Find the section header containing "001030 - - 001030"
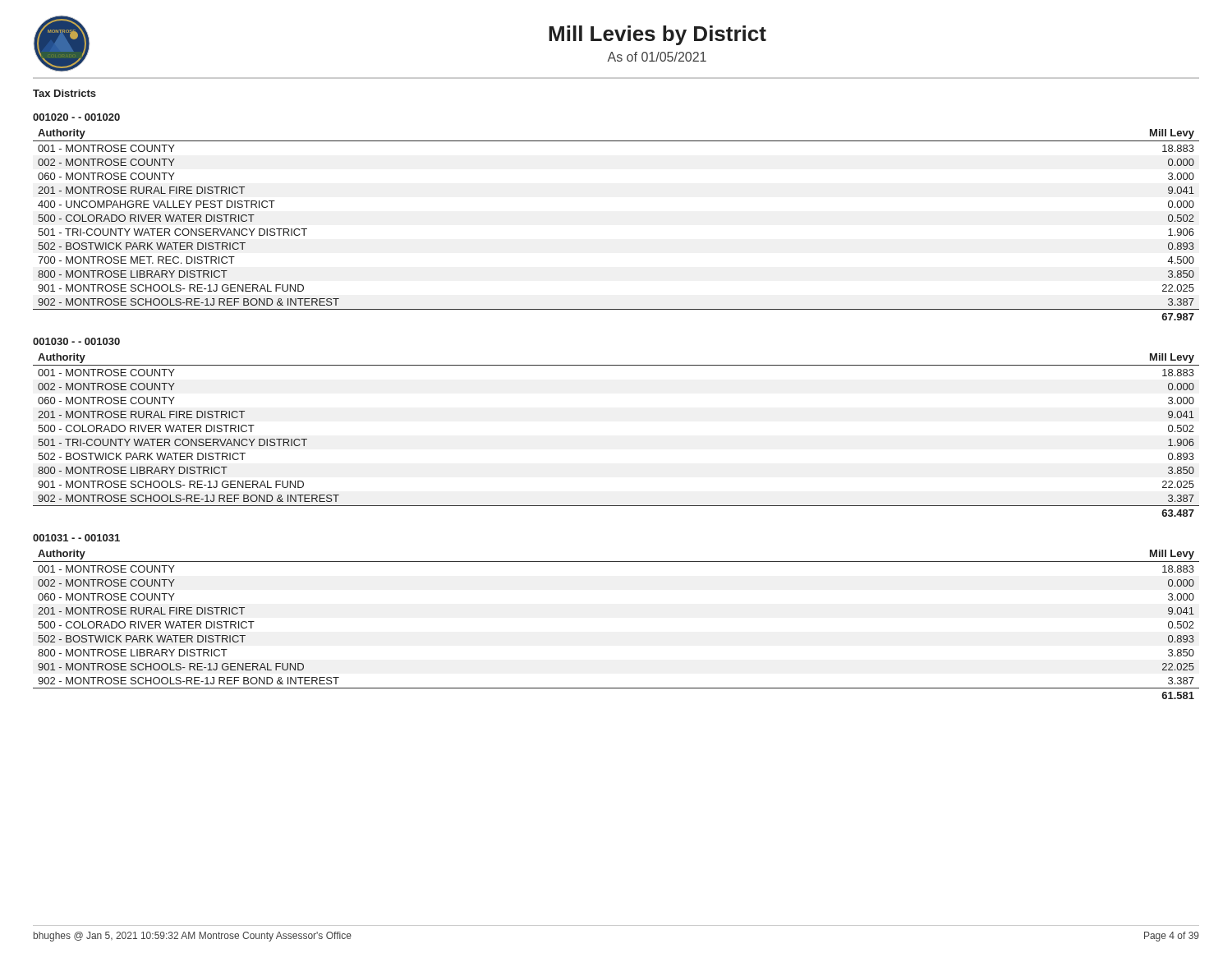The width and height of the screenshot is (1232, 953). tap(77, 341)
